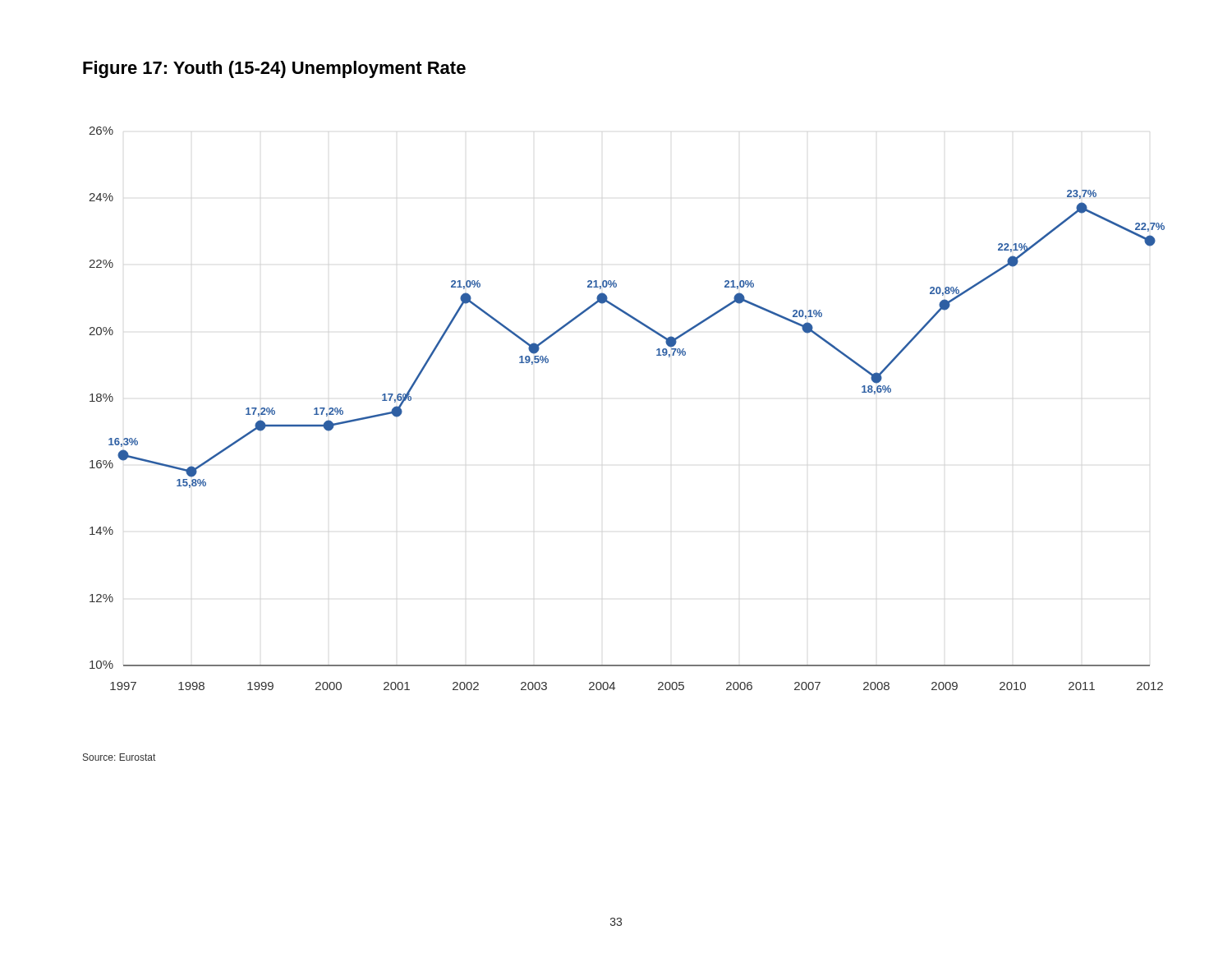Locate the line chart

[616, 419]
